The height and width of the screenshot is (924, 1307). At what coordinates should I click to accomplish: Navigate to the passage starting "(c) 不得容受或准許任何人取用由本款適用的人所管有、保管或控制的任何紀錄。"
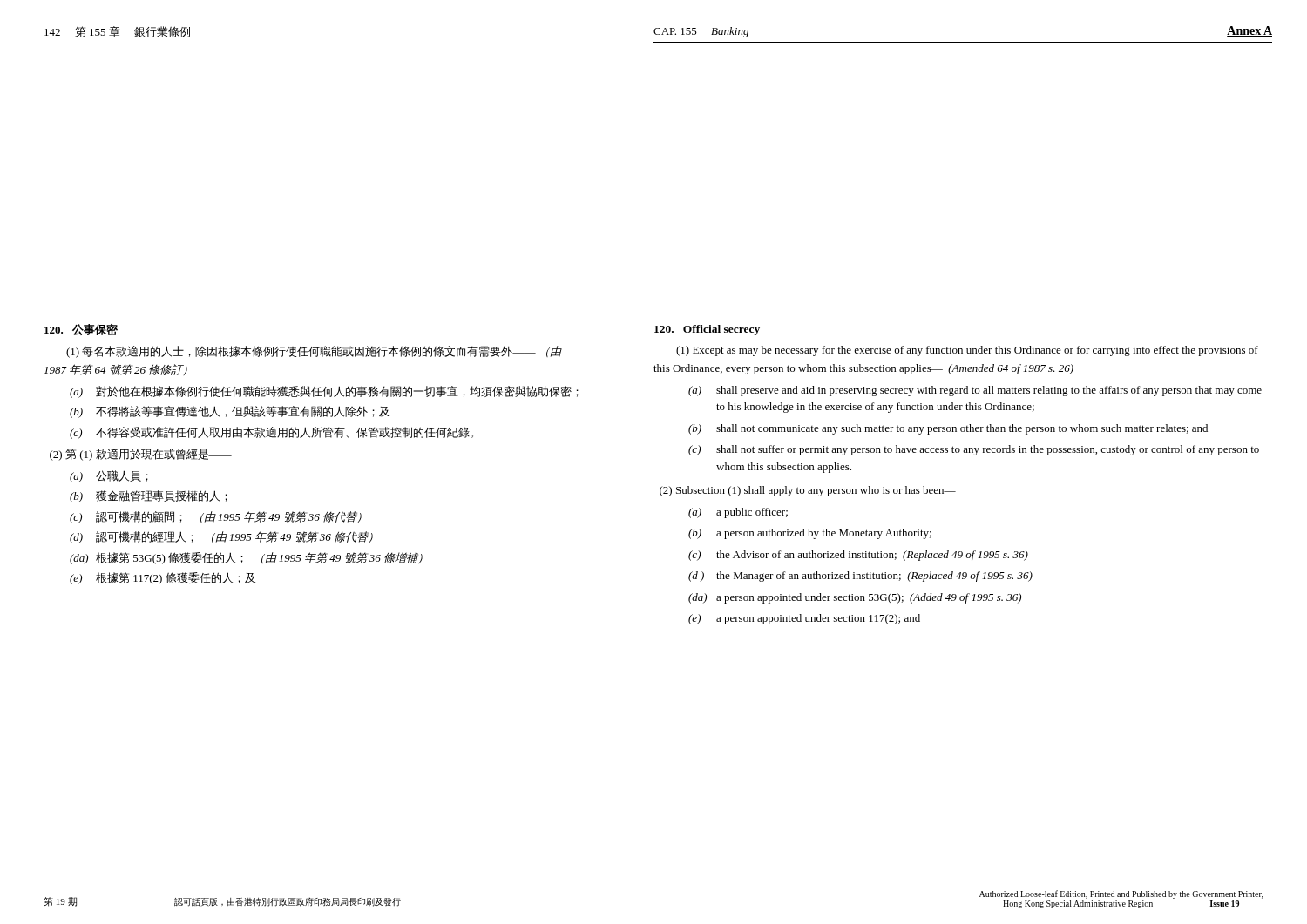coord(327,432)
